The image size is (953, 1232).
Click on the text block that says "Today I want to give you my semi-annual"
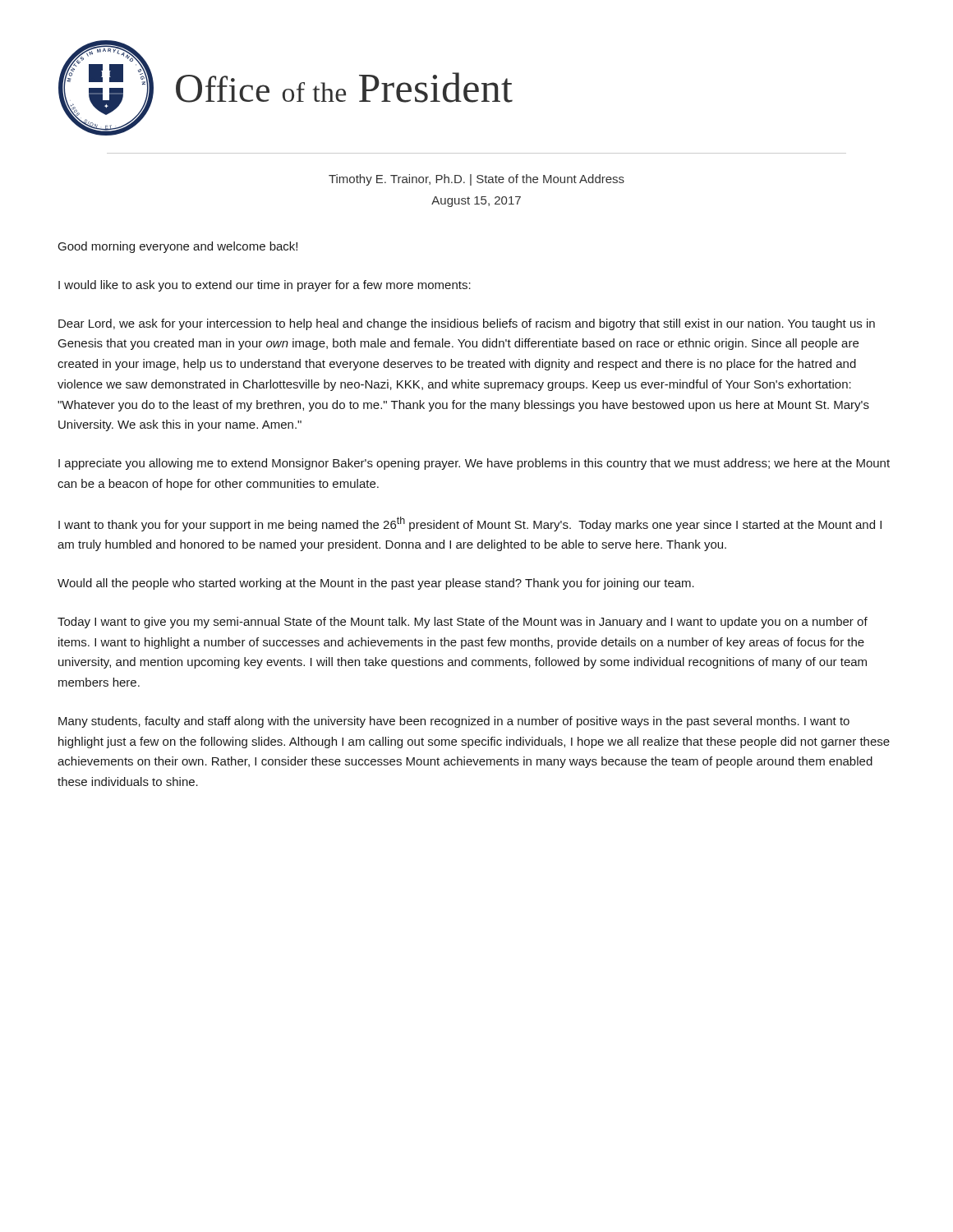(463, 652)
